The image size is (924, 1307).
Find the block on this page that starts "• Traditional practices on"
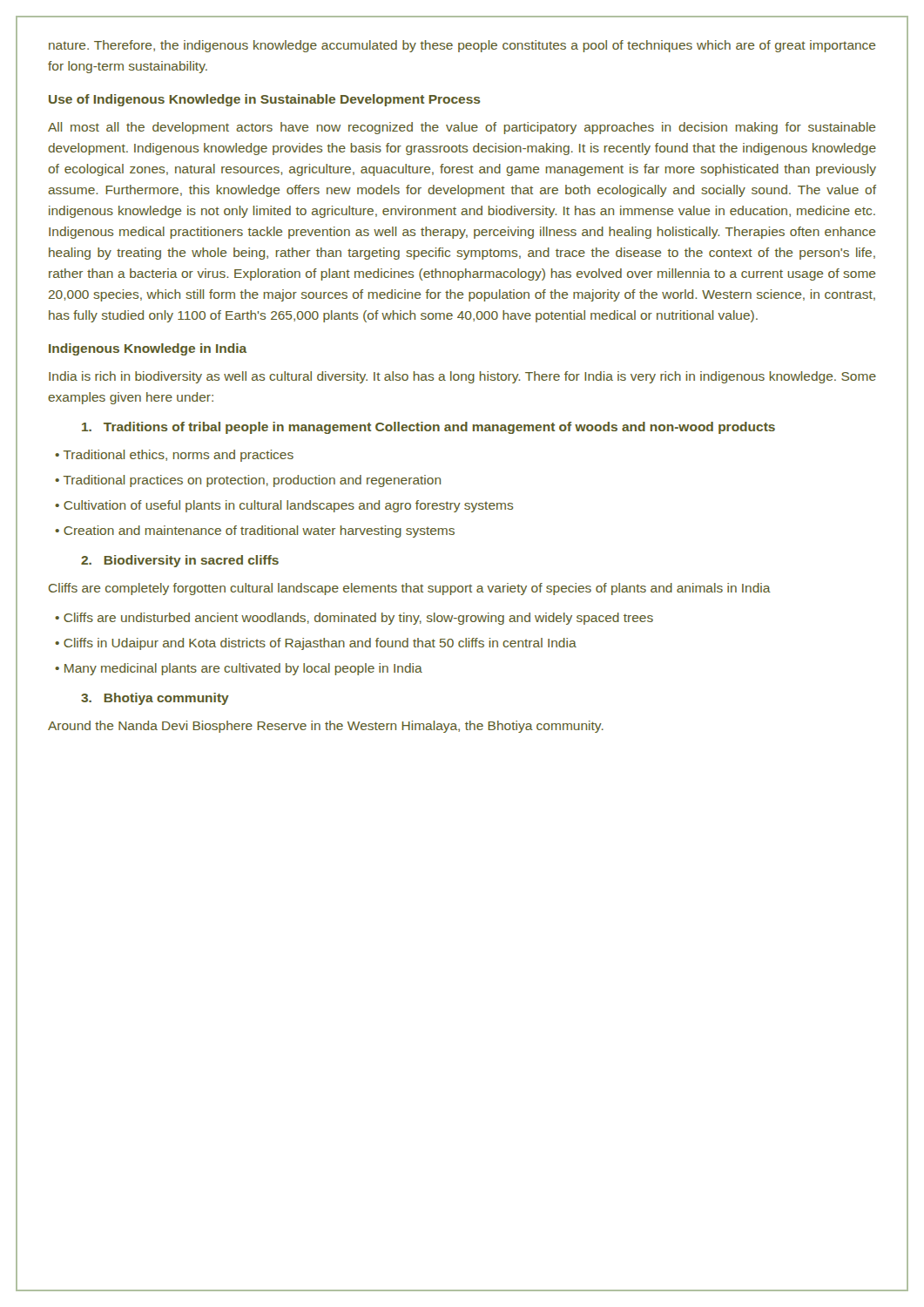(248, 480)
